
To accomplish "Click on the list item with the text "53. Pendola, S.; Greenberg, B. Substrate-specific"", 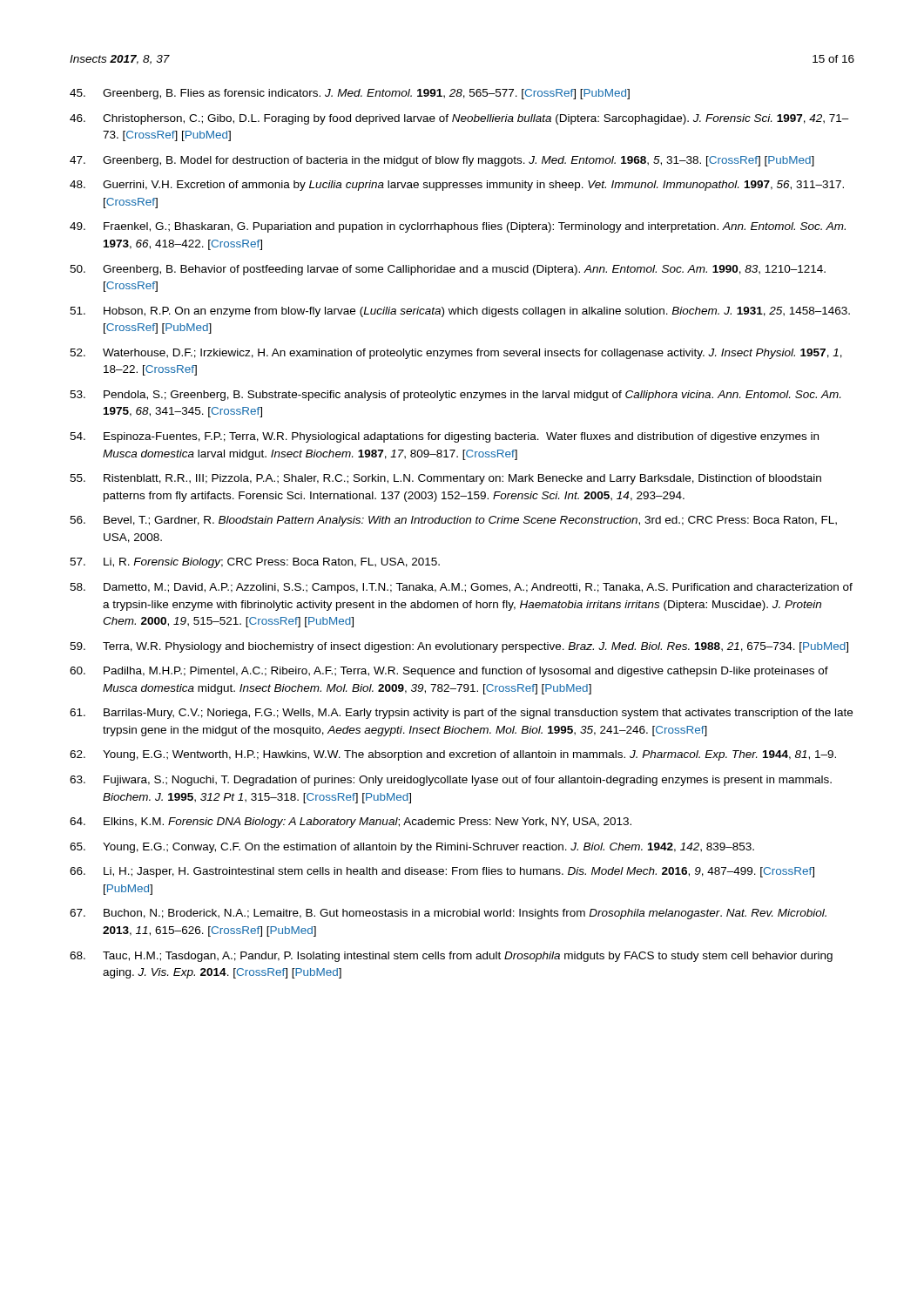I will [x=462, y=403].
